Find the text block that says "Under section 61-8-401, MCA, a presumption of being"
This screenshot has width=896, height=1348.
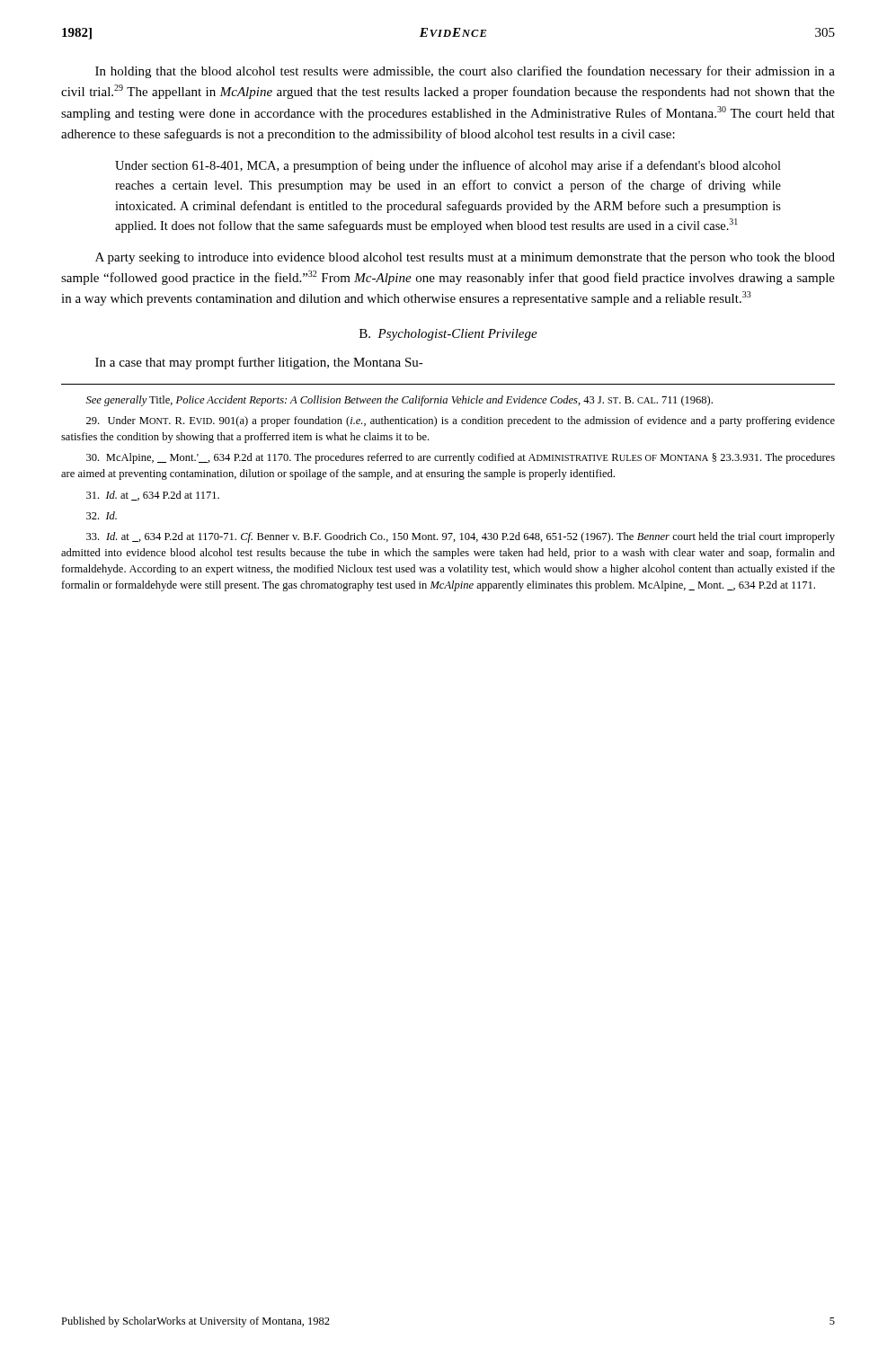(448, 196)
